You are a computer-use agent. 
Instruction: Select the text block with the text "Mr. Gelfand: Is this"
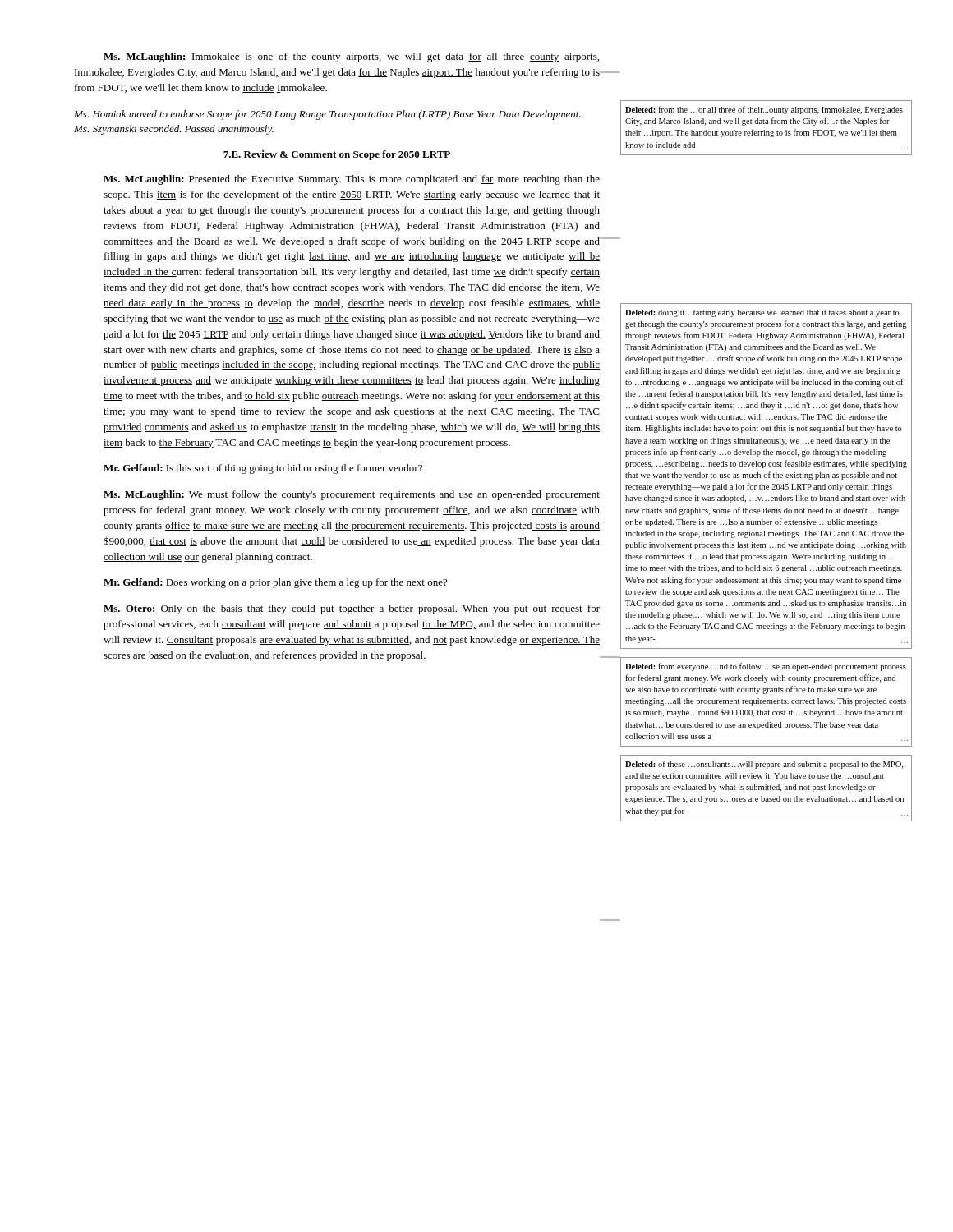point(352,469)
